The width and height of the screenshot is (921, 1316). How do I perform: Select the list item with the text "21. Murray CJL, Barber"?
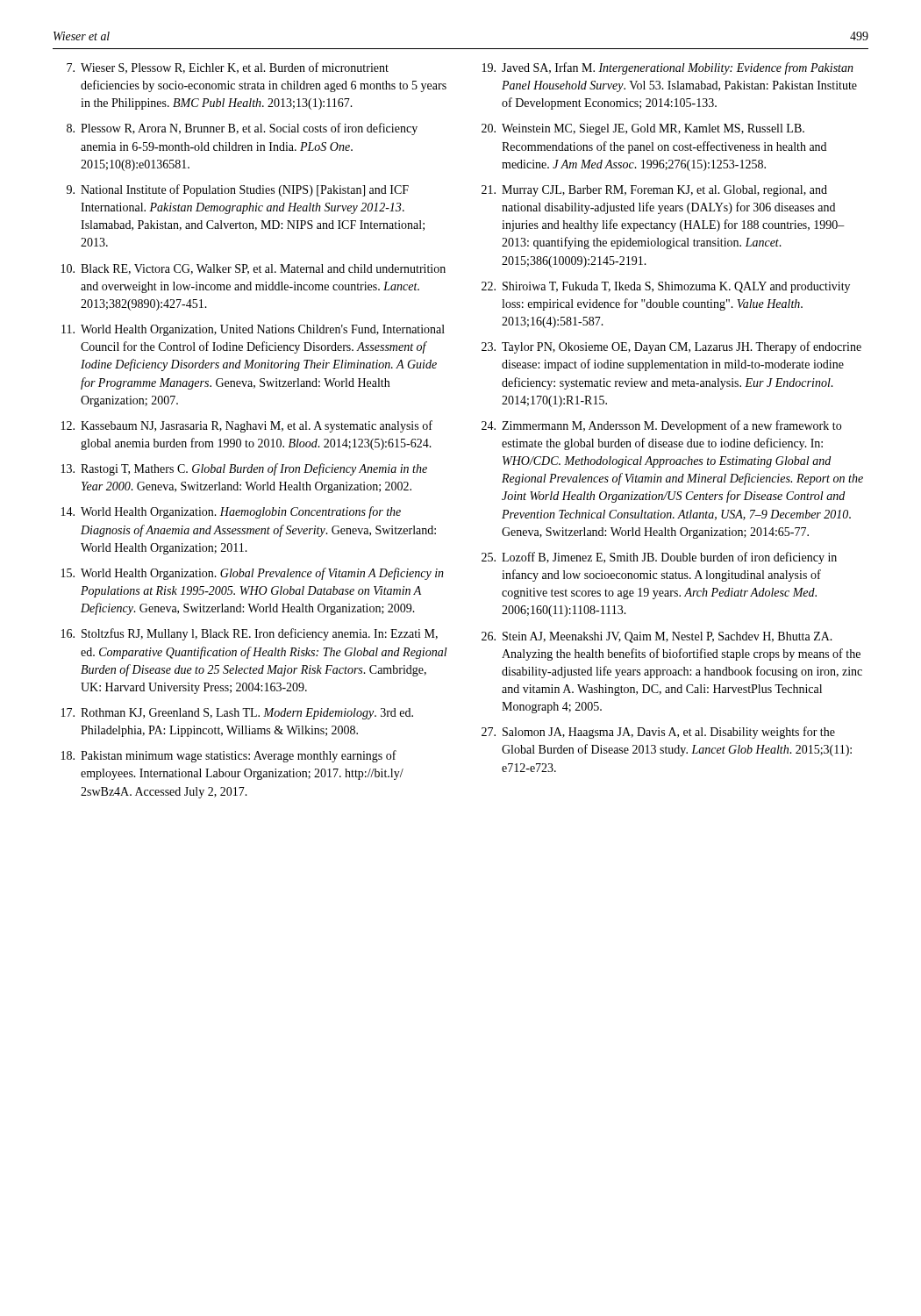point(671,226)
